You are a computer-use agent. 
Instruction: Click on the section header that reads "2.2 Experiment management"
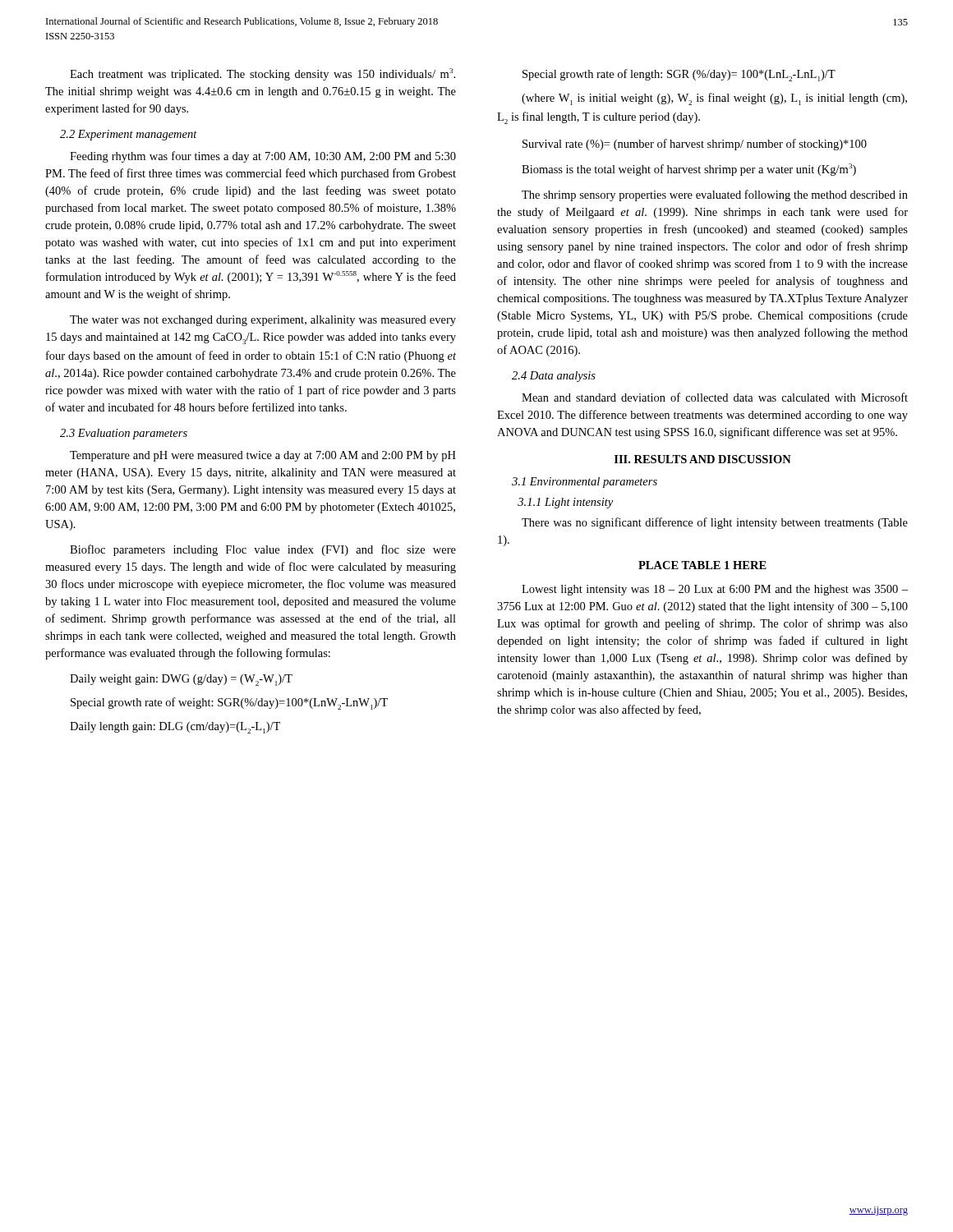128,134
